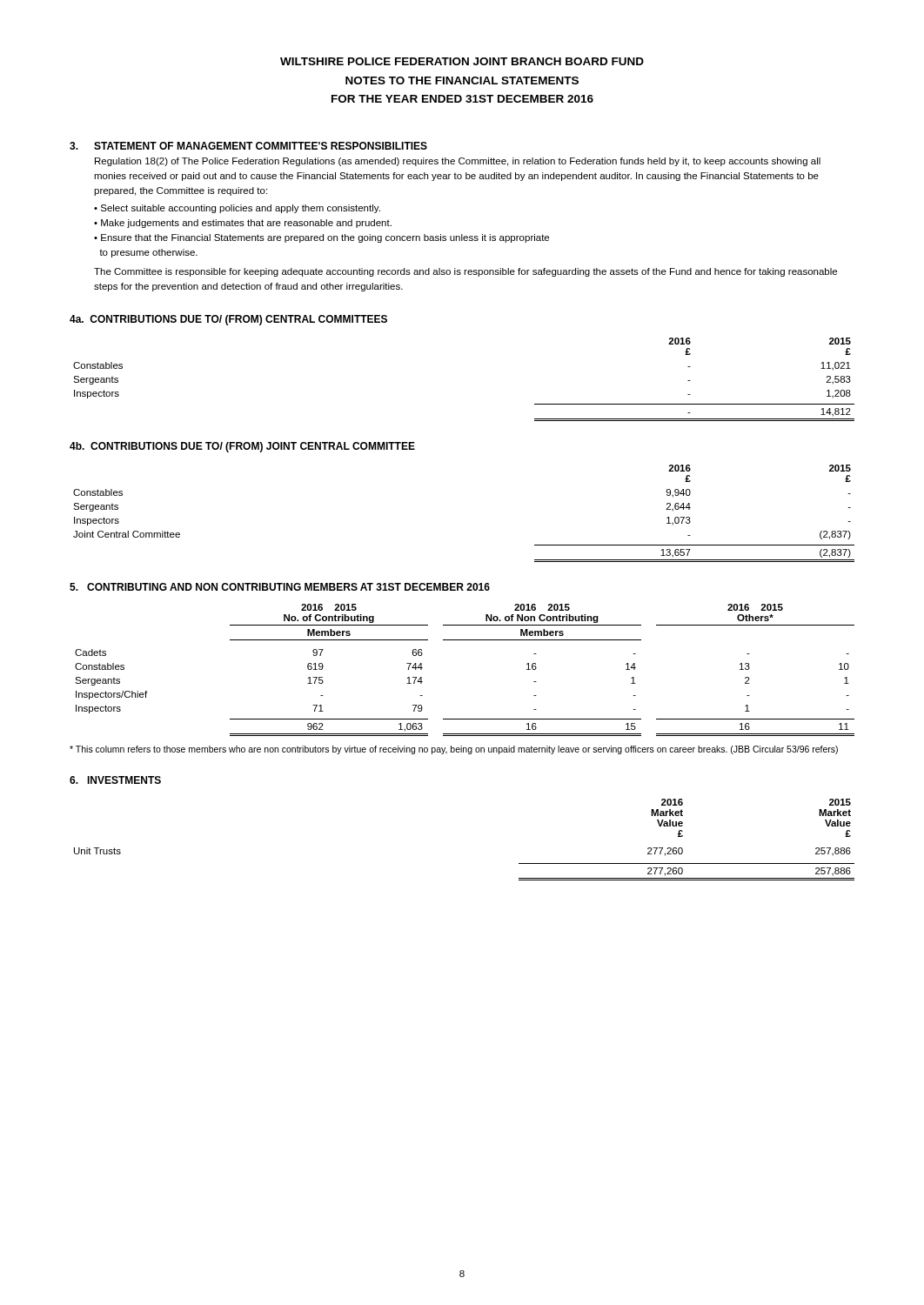The height and width of the screenshot is (1305, 924).
Task: Click on the block starting "5. CONTRIBUTING AND NON CONTRIBUTING MEMBERS"
Action: [280, 587]
